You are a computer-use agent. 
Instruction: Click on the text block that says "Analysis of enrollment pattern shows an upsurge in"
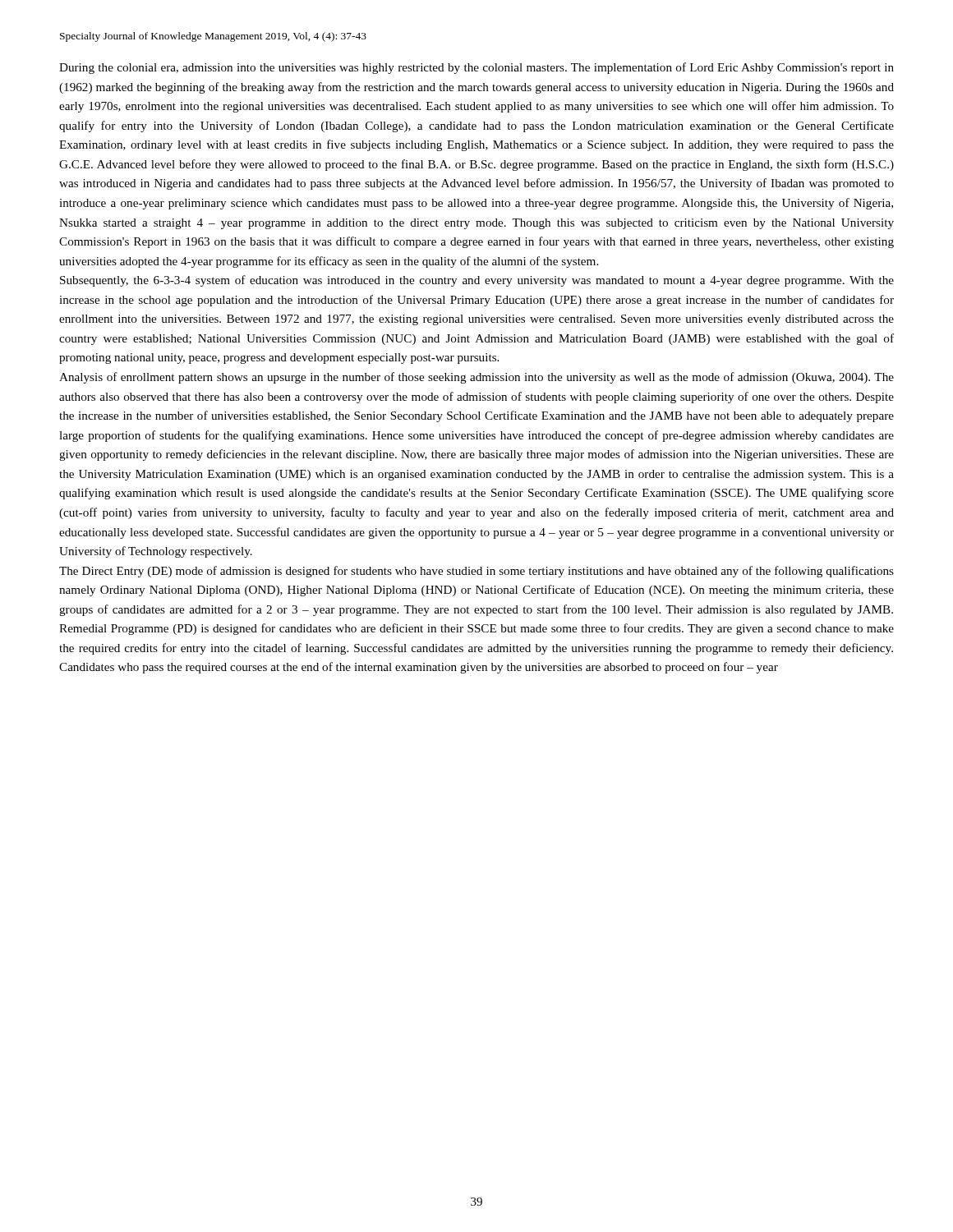(476, 464)
